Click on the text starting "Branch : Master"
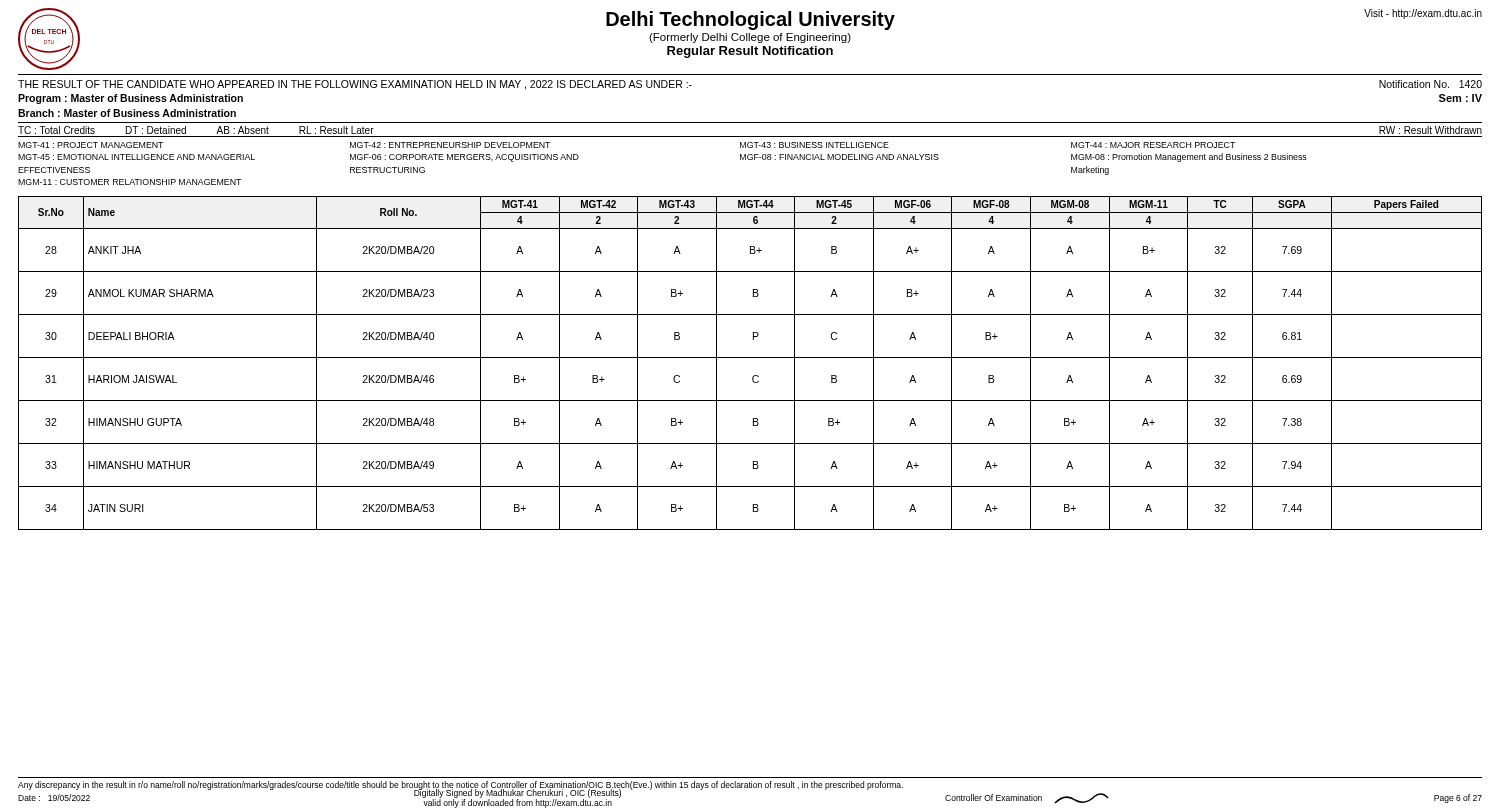The height and width of the screenshot is (812, 1500). (x=127, y=113)
